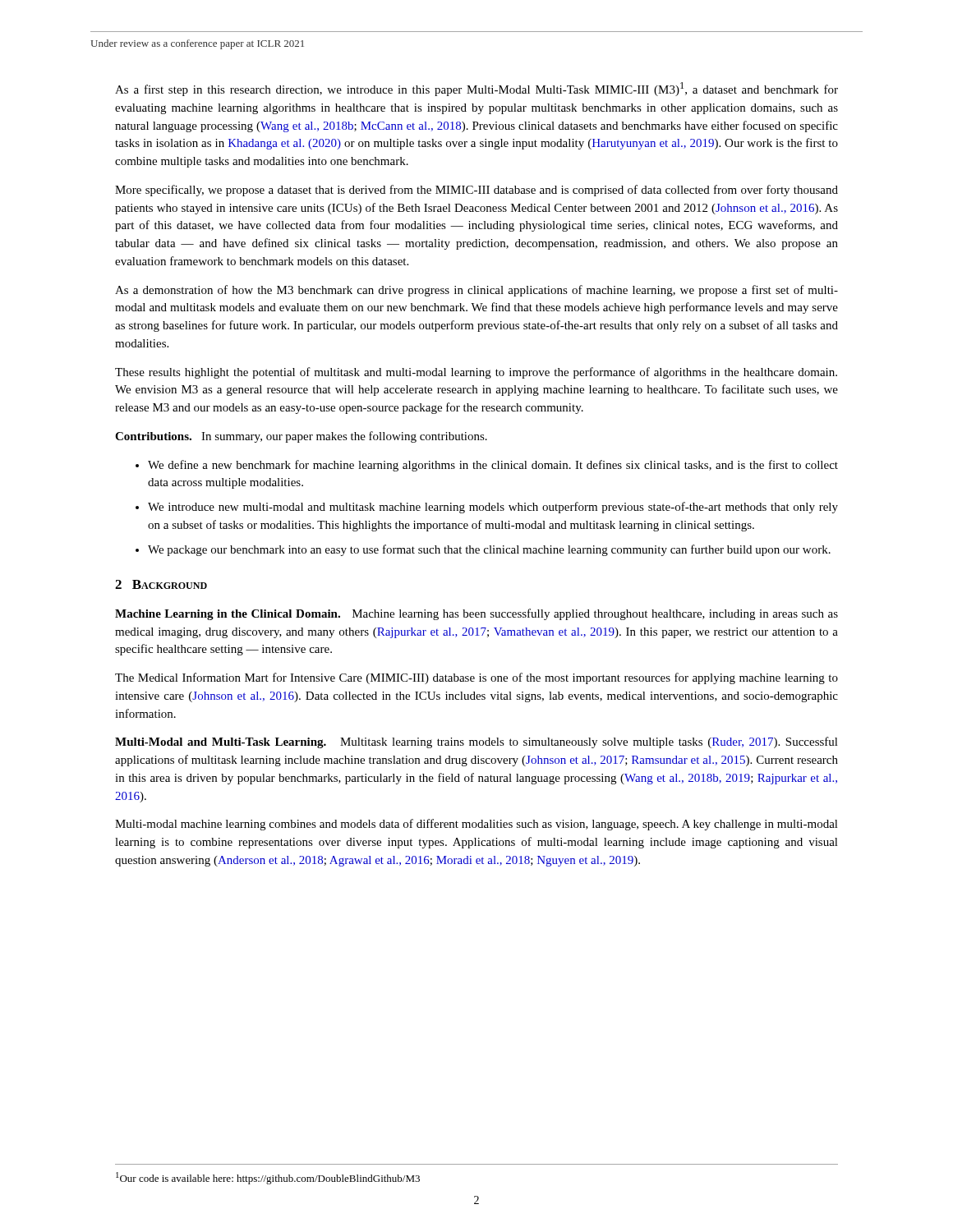Select the passage starting "More specifically, we propose a dataset that"

point(476,226)
